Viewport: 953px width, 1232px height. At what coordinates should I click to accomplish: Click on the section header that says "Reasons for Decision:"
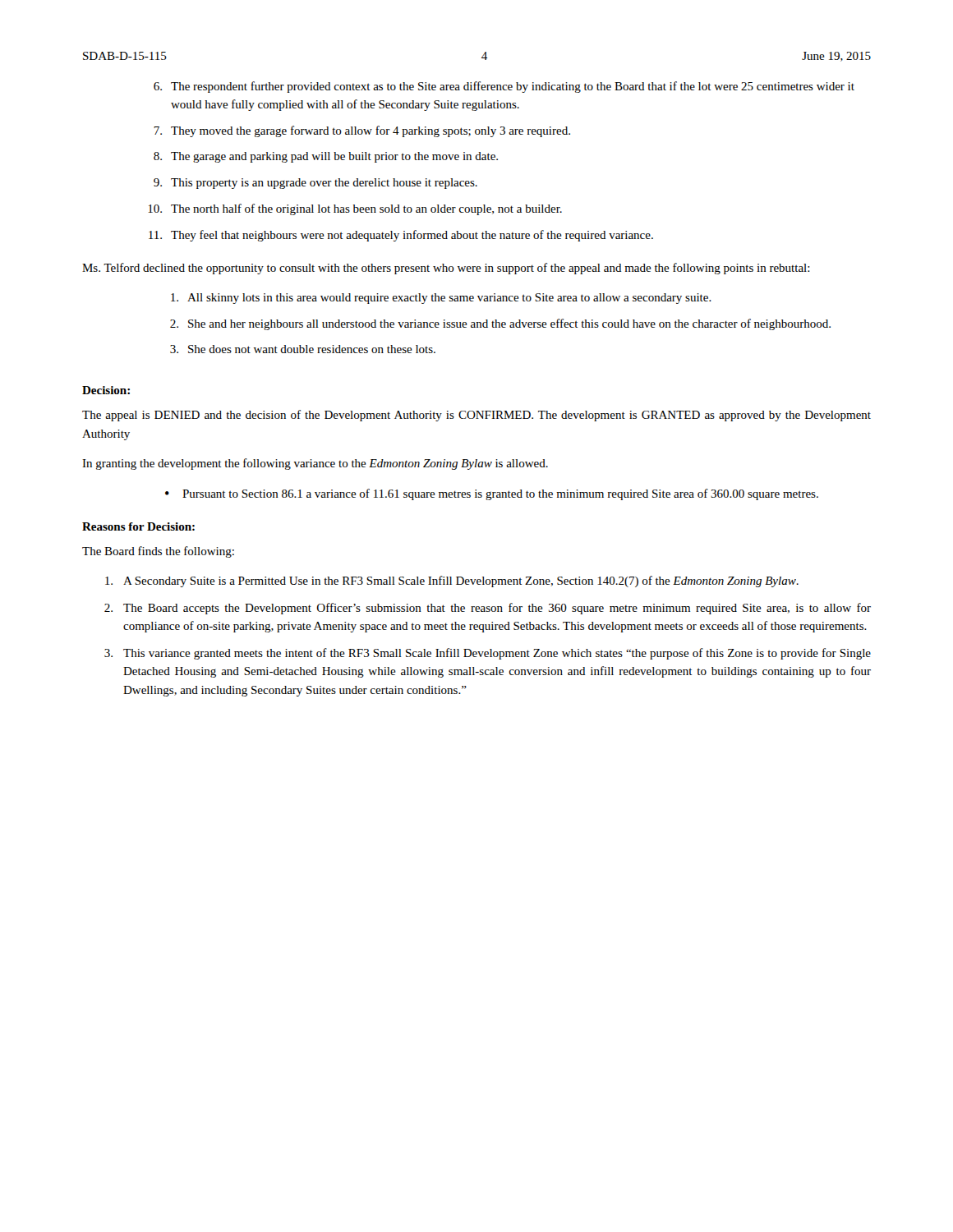click(139, 526)
